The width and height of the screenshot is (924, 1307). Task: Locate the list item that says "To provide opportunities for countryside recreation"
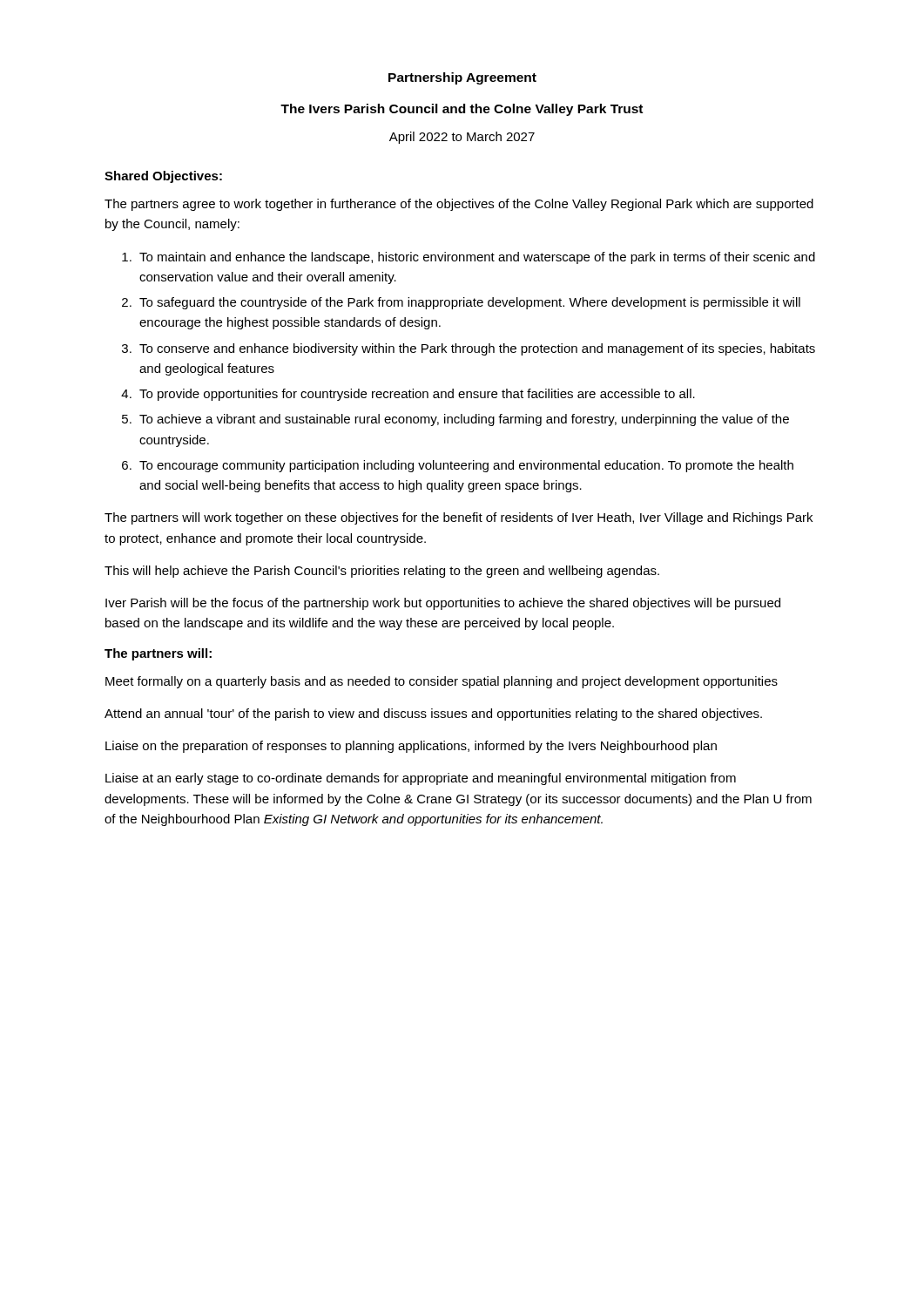coord(417,393)
